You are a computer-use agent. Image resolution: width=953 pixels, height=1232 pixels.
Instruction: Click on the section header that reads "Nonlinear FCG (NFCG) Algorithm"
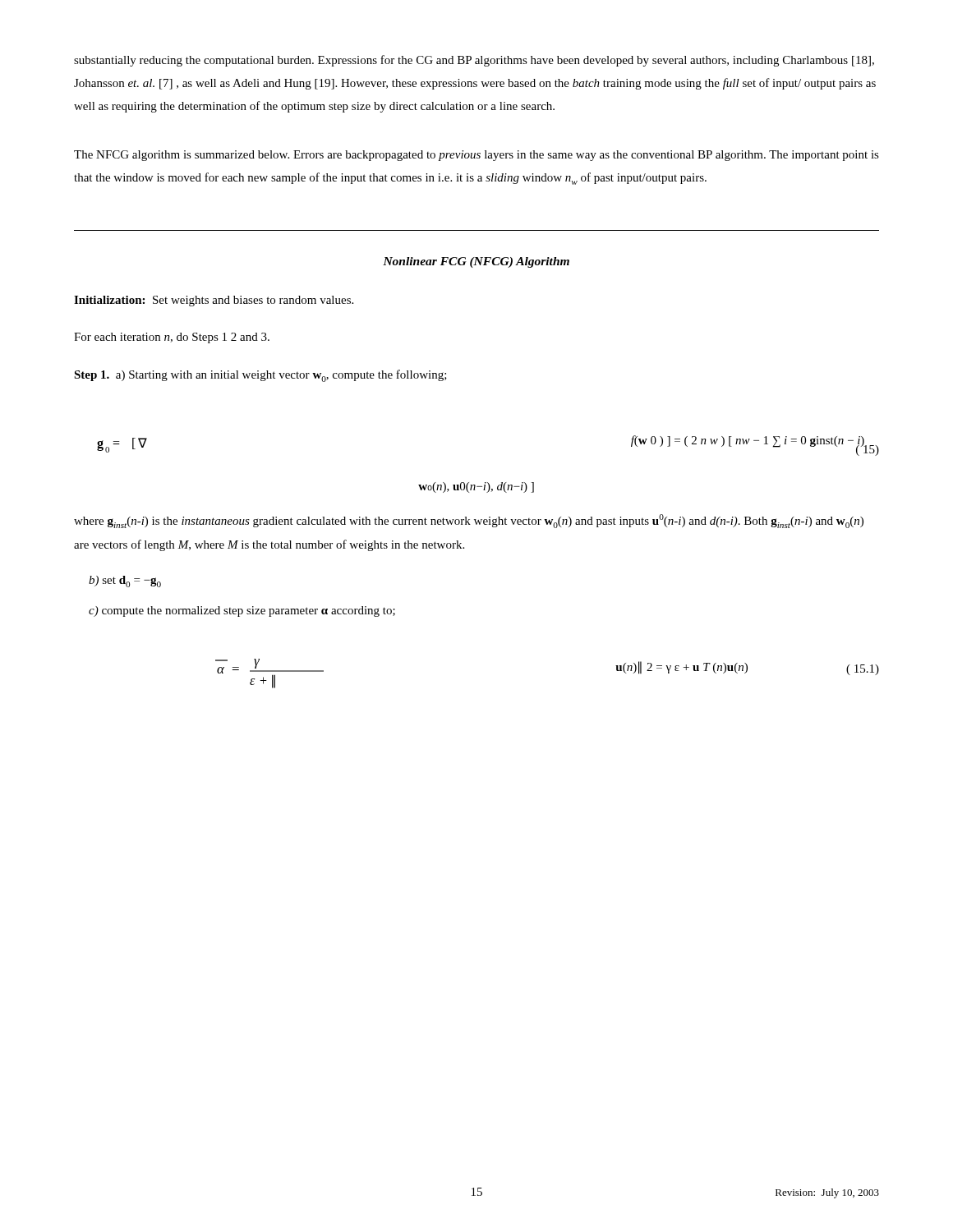[476, 261]
